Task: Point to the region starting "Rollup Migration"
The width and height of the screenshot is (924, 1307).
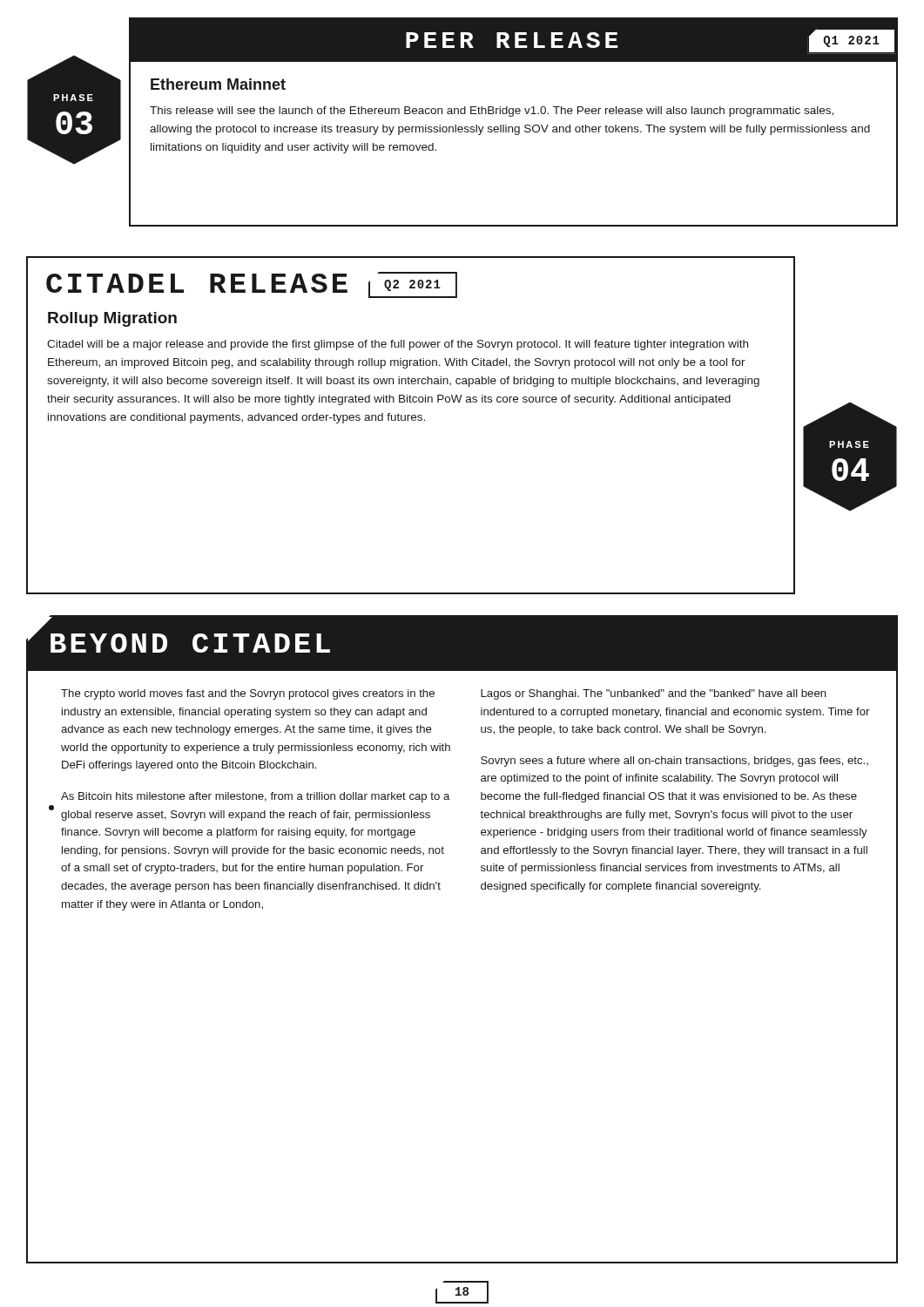Action: 112,318
